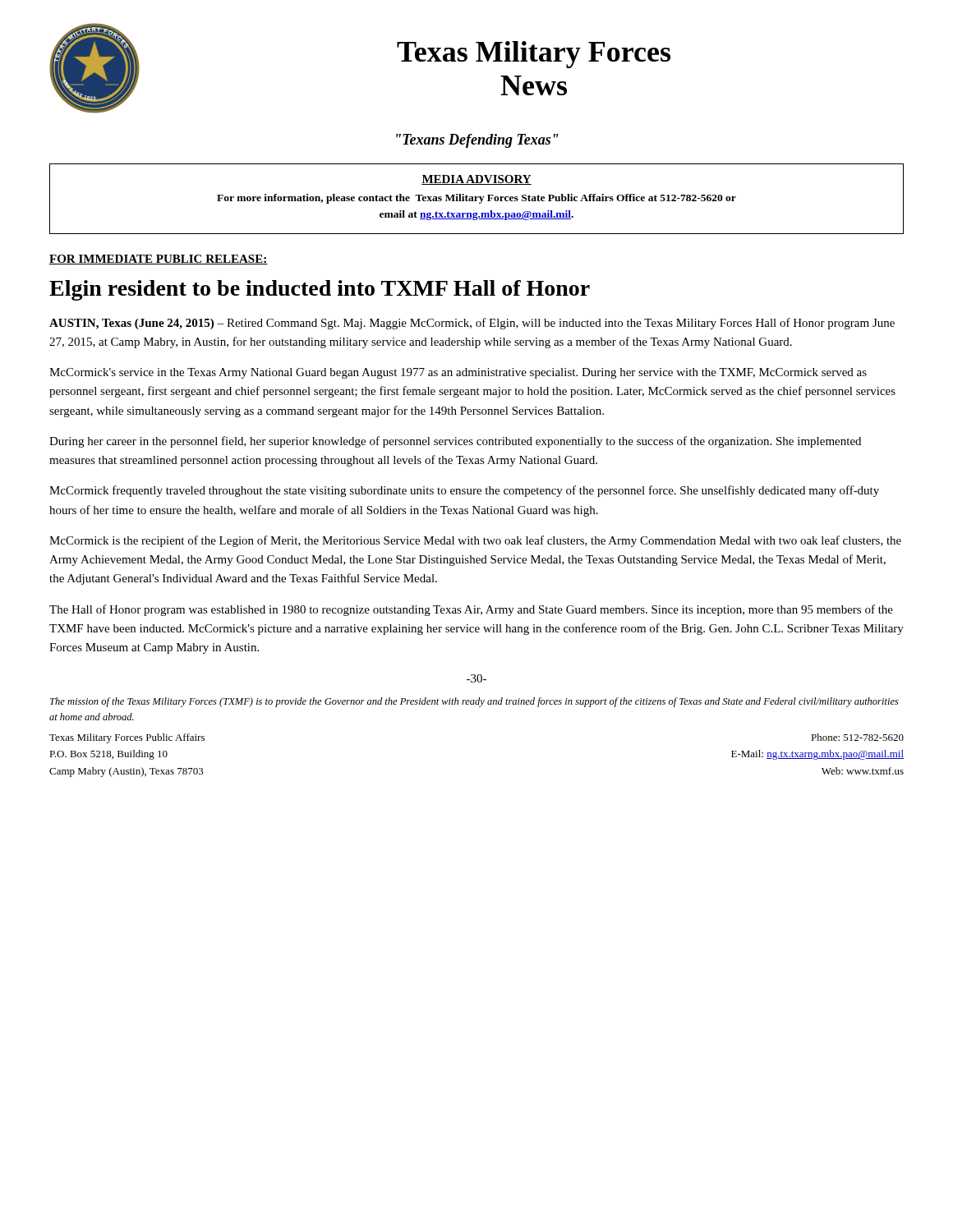Find the block on this page that starts "McCormick frequently traveled throughout the state visiting"
This screenshot has width=953, height=1232.
tap(476, 501)
